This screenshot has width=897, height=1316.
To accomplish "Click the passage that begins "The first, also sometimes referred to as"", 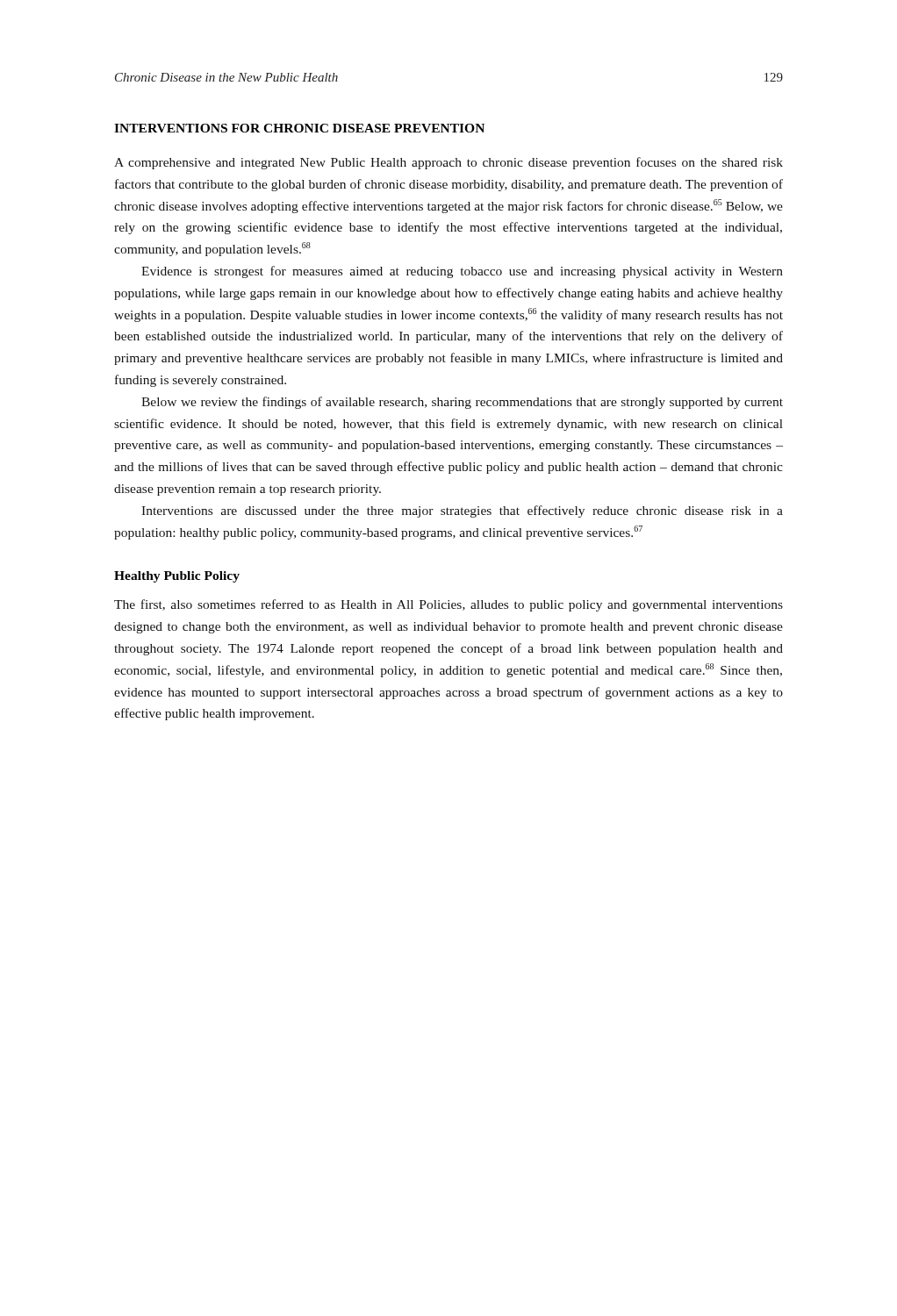I will point(448,660).
